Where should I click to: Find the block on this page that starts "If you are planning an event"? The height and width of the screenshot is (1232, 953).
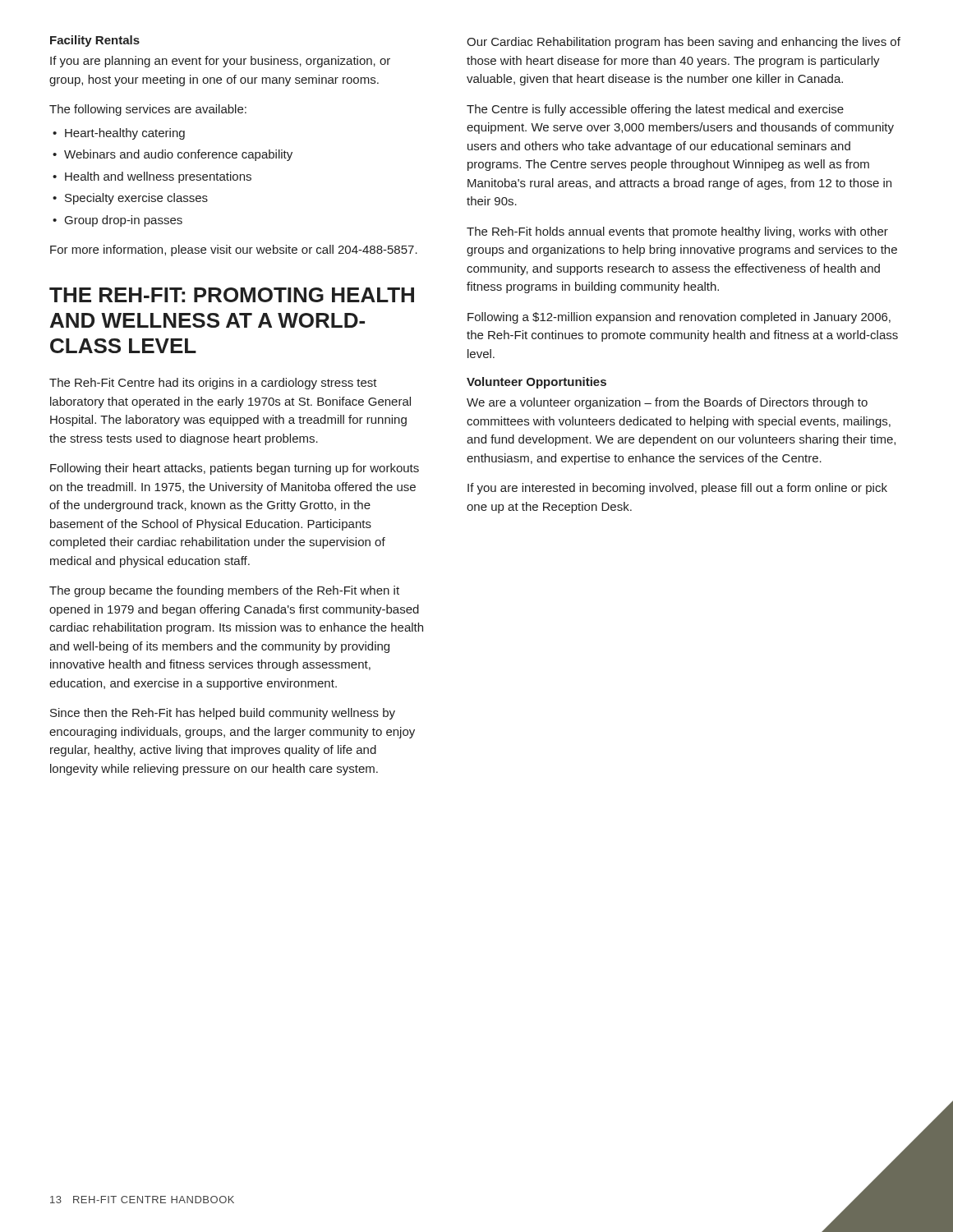pyautogui.click(x=238, y=70)
